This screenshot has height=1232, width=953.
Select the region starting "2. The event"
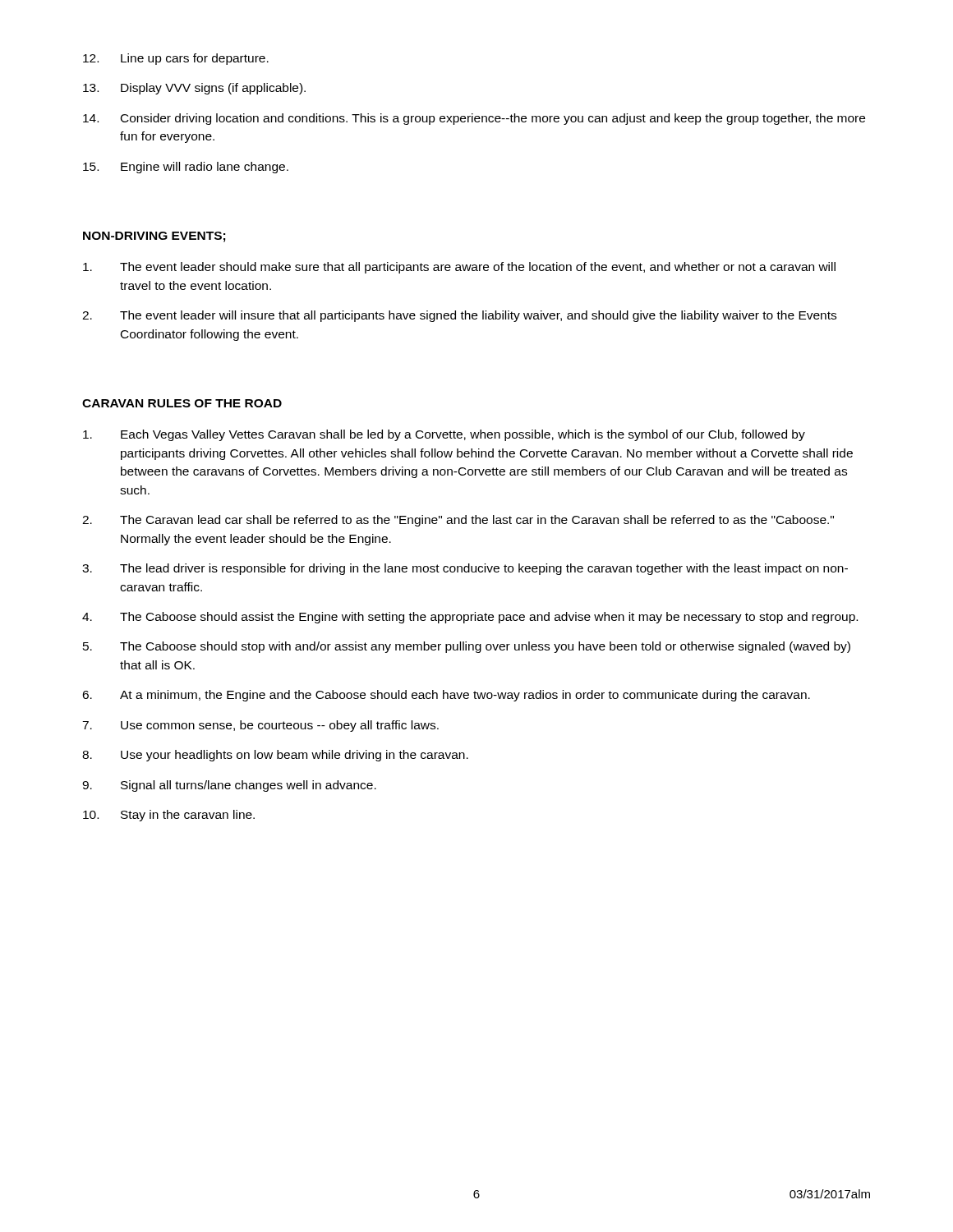[x=476, y=325]
